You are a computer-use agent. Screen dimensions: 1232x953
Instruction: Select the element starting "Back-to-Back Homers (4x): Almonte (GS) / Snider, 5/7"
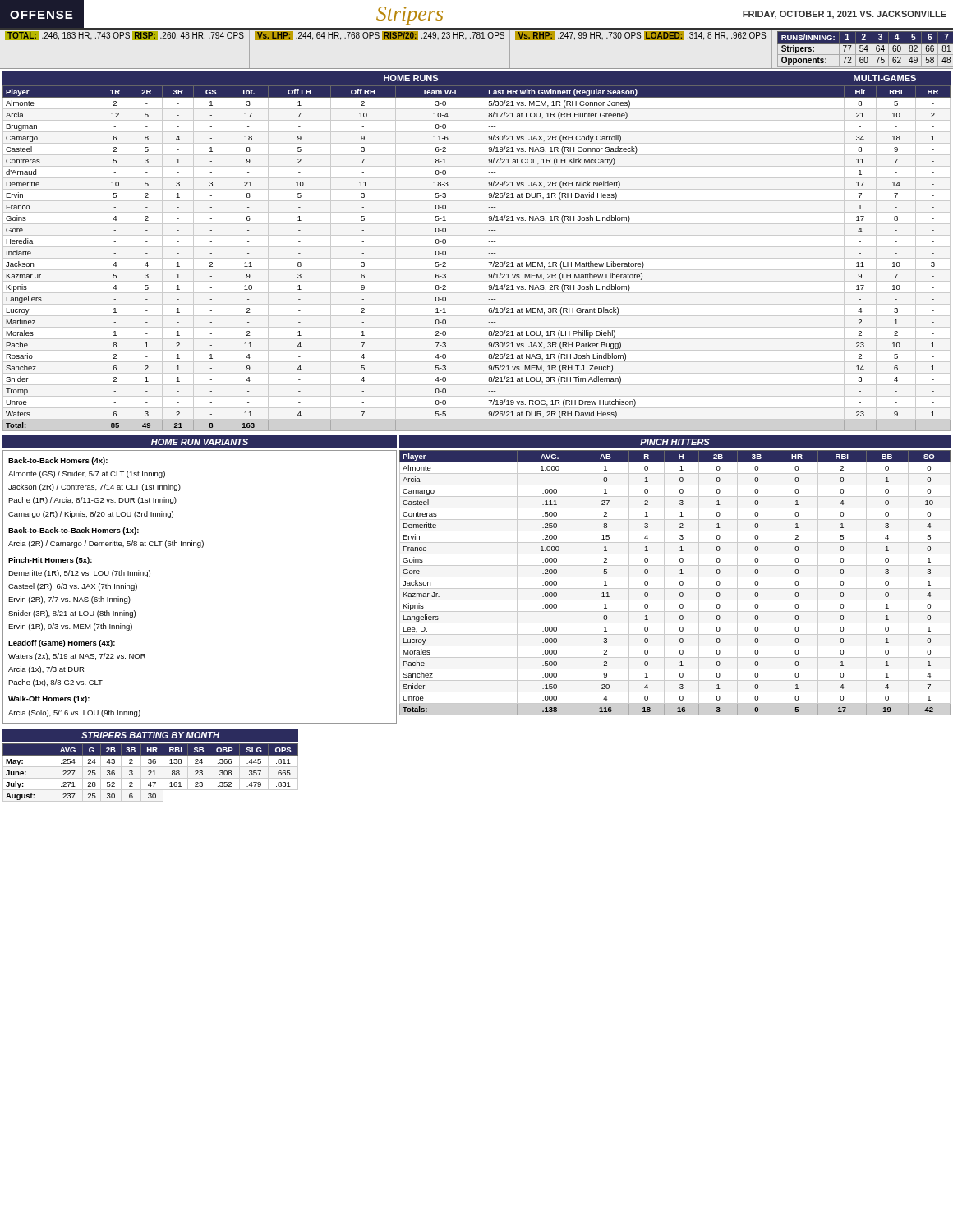click(94, 487)
